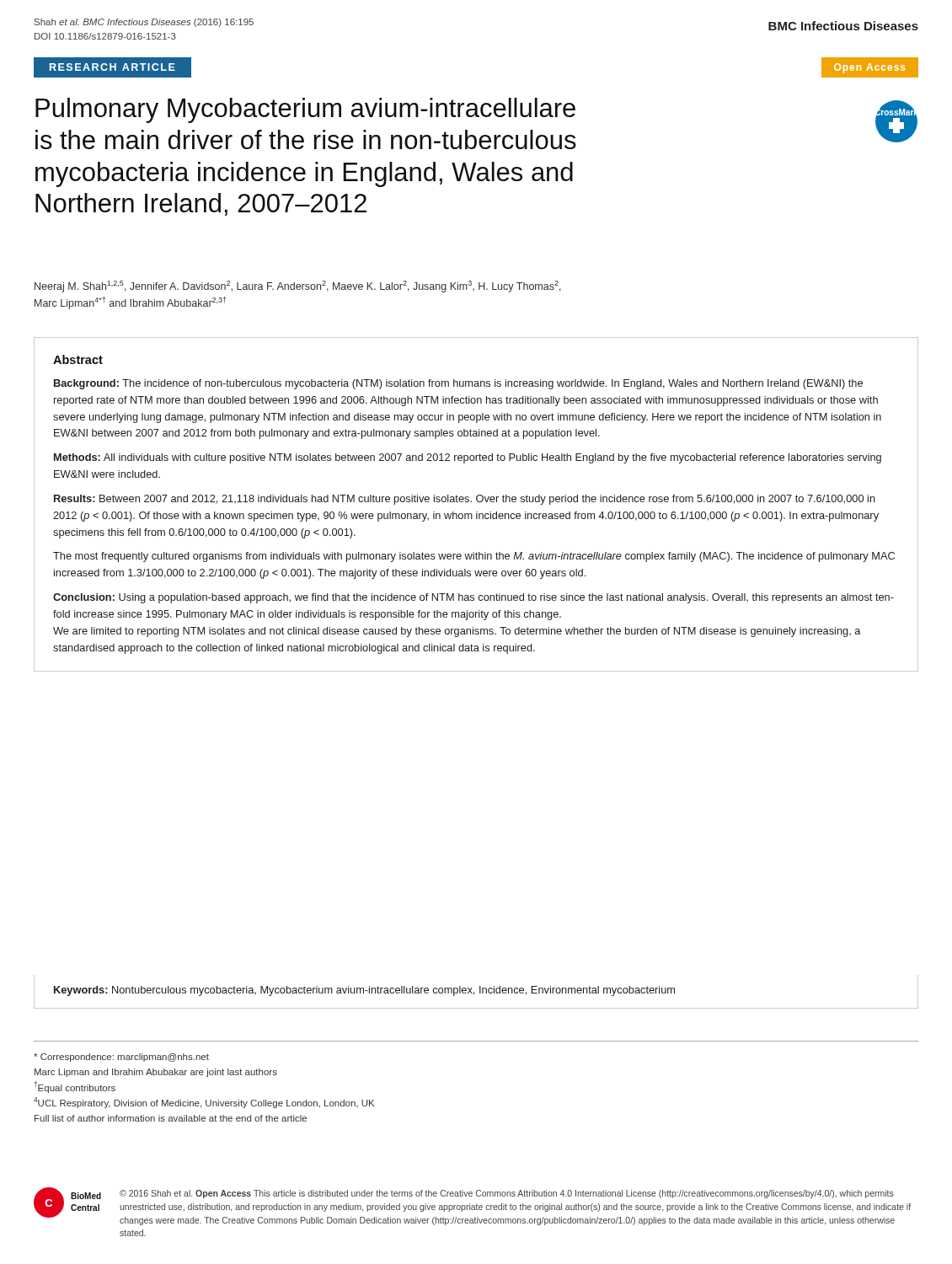Find the element starting "Pulmonary Mycobacterium avium-intracellulare"
The height and width of the screenshot is (1264, 952).
(305, 156)
